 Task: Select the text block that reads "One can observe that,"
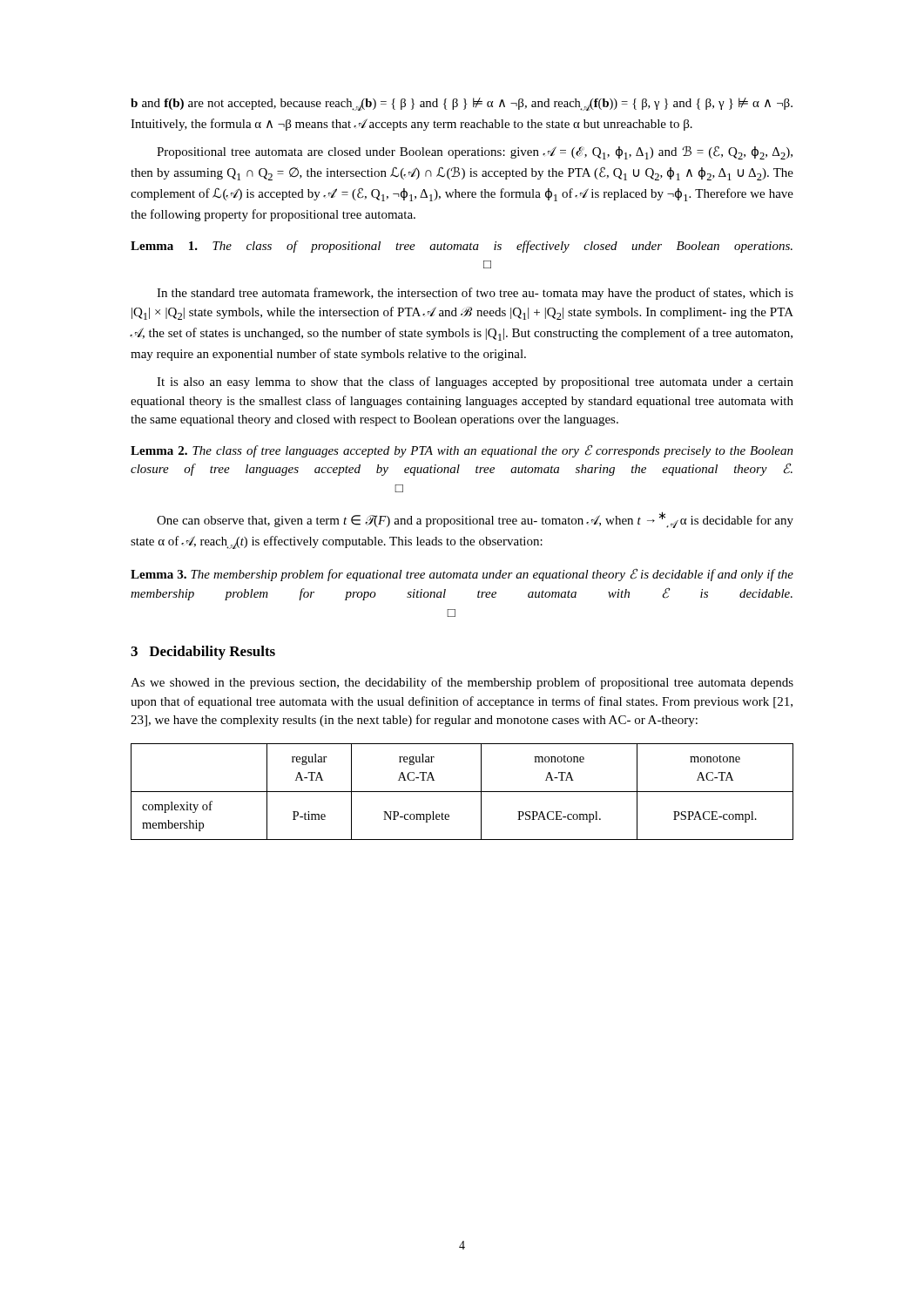(x=462, y=531)
